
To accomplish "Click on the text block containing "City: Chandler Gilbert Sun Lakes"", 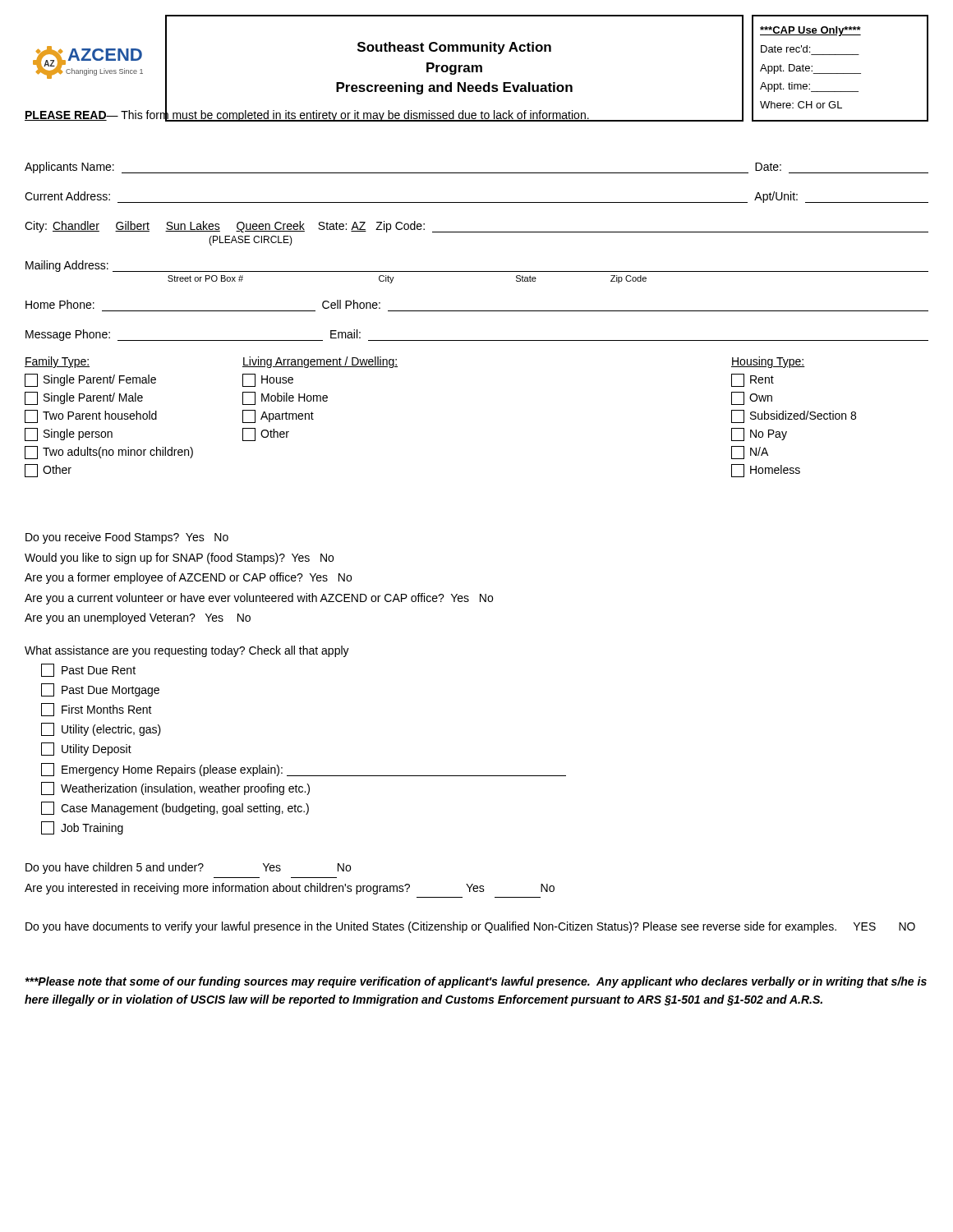I will [476, 231].
